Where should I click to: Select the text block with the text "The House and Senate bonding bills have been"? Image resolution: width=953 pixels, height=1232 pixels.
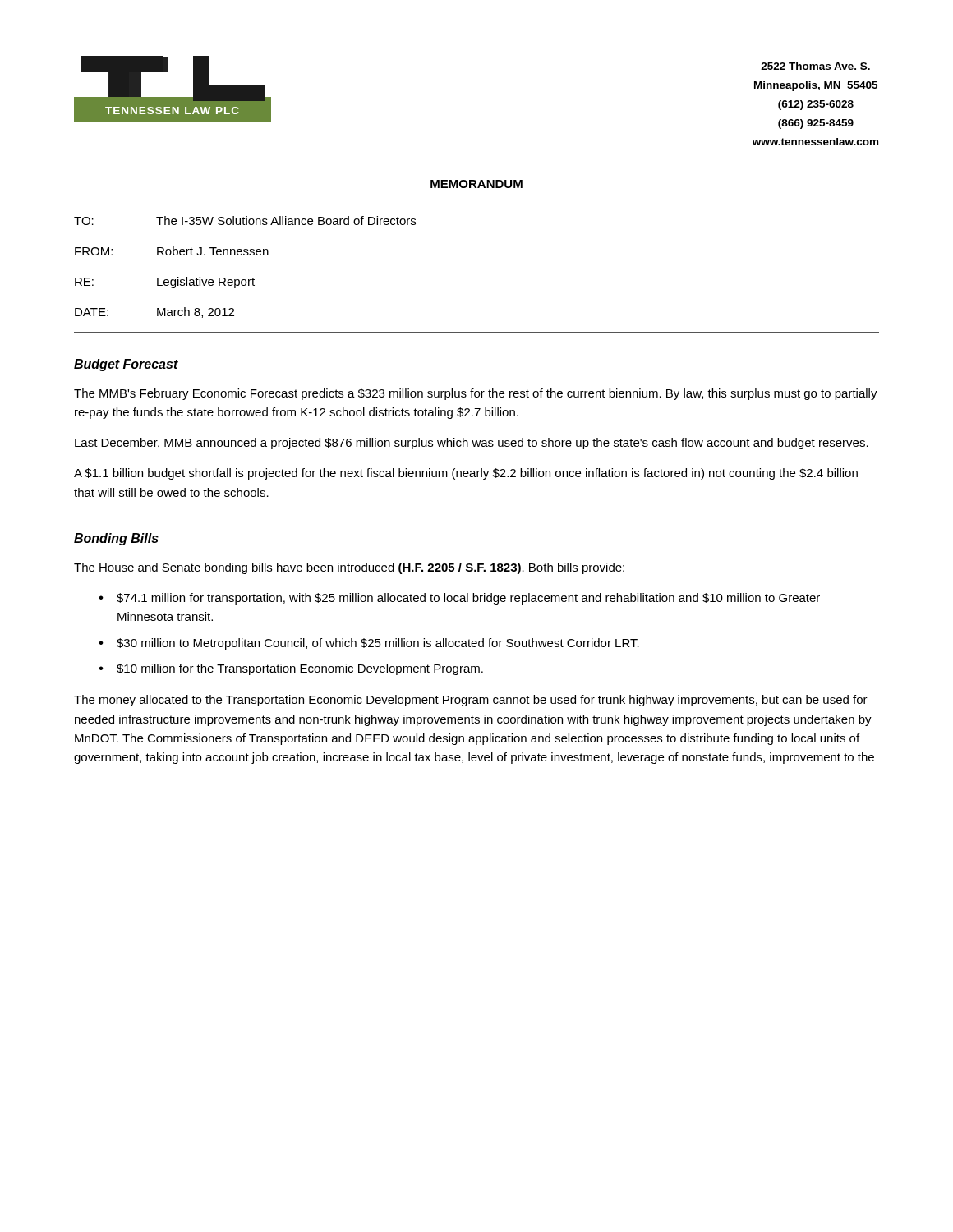[350, 567]
